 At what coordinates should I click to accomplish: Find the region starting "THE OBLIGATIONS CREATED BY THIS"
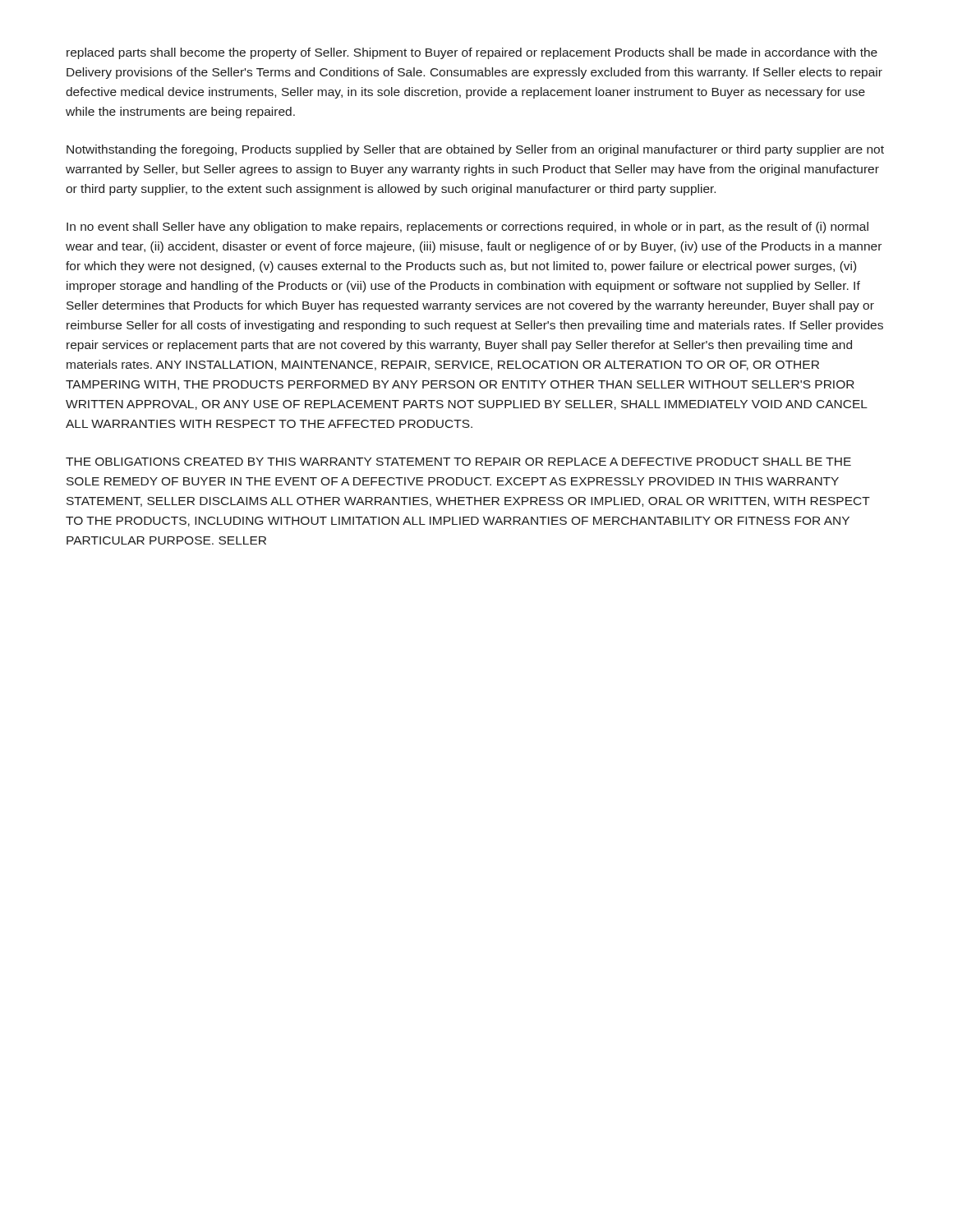(468, 501)
